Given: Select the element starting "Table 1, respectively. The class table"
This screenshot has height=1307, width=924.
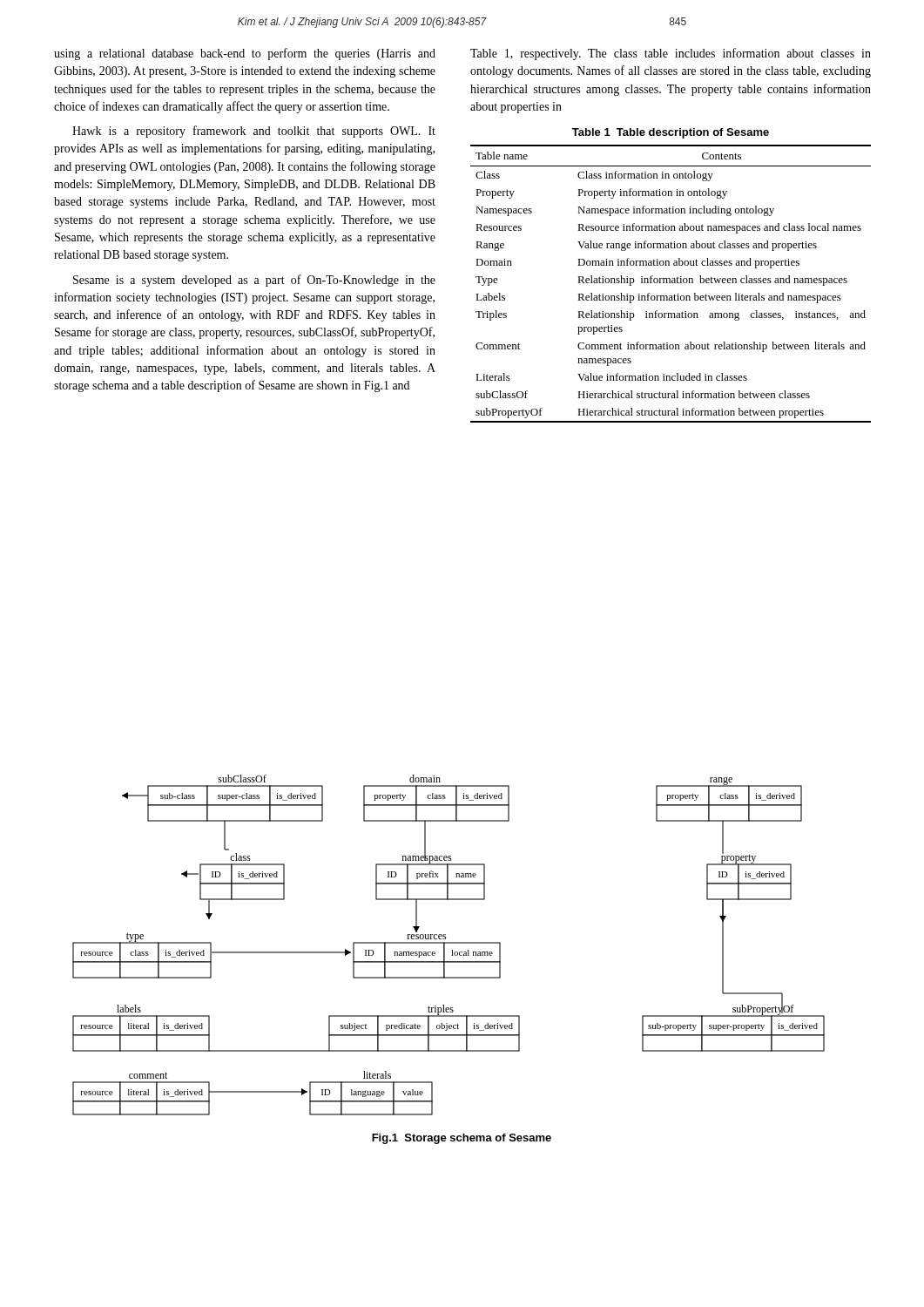Looking at the screenshot, I should (x=671, y=81).
